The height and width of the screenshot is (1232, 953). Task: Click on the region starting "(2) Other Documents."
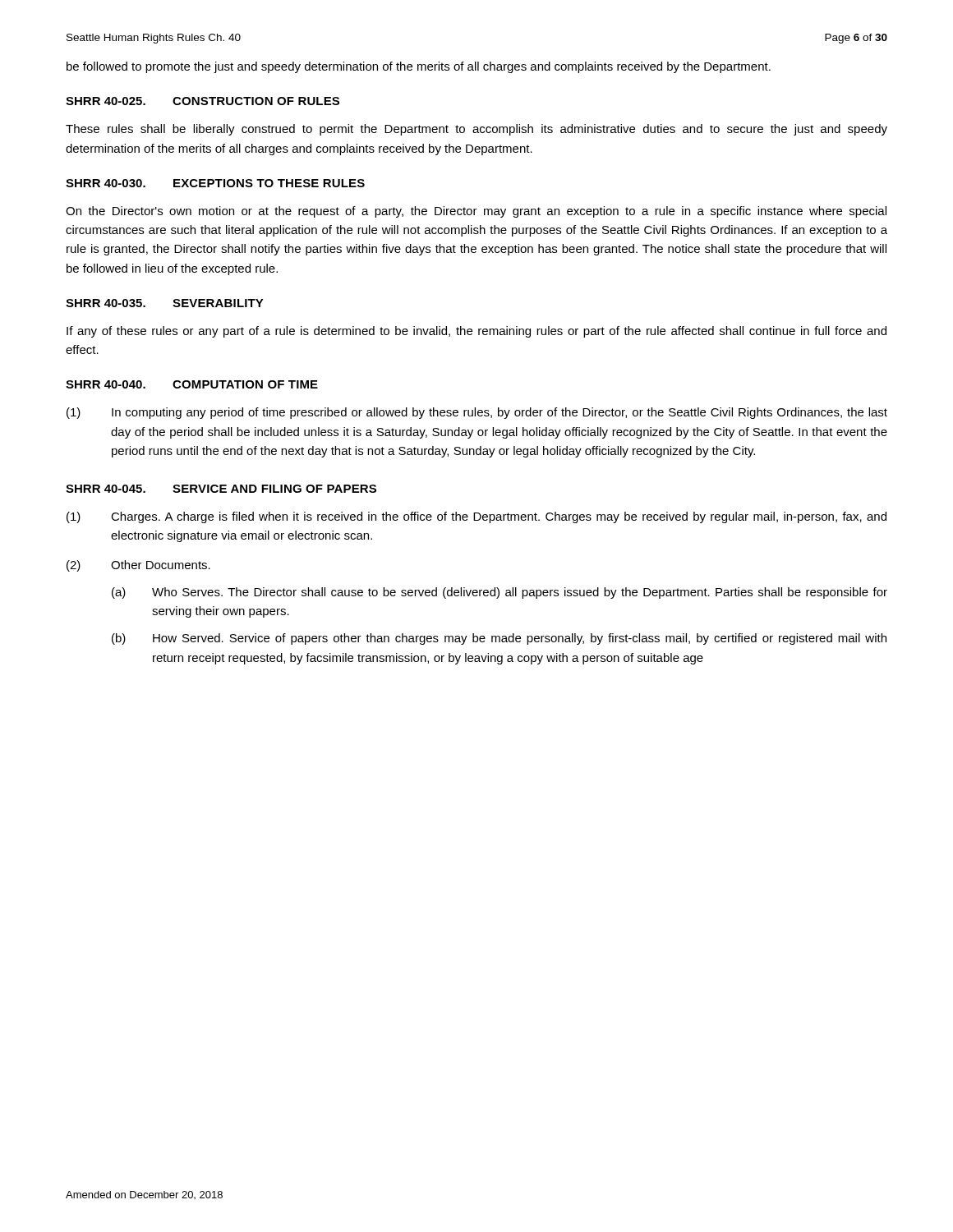[x=138, y=566]
